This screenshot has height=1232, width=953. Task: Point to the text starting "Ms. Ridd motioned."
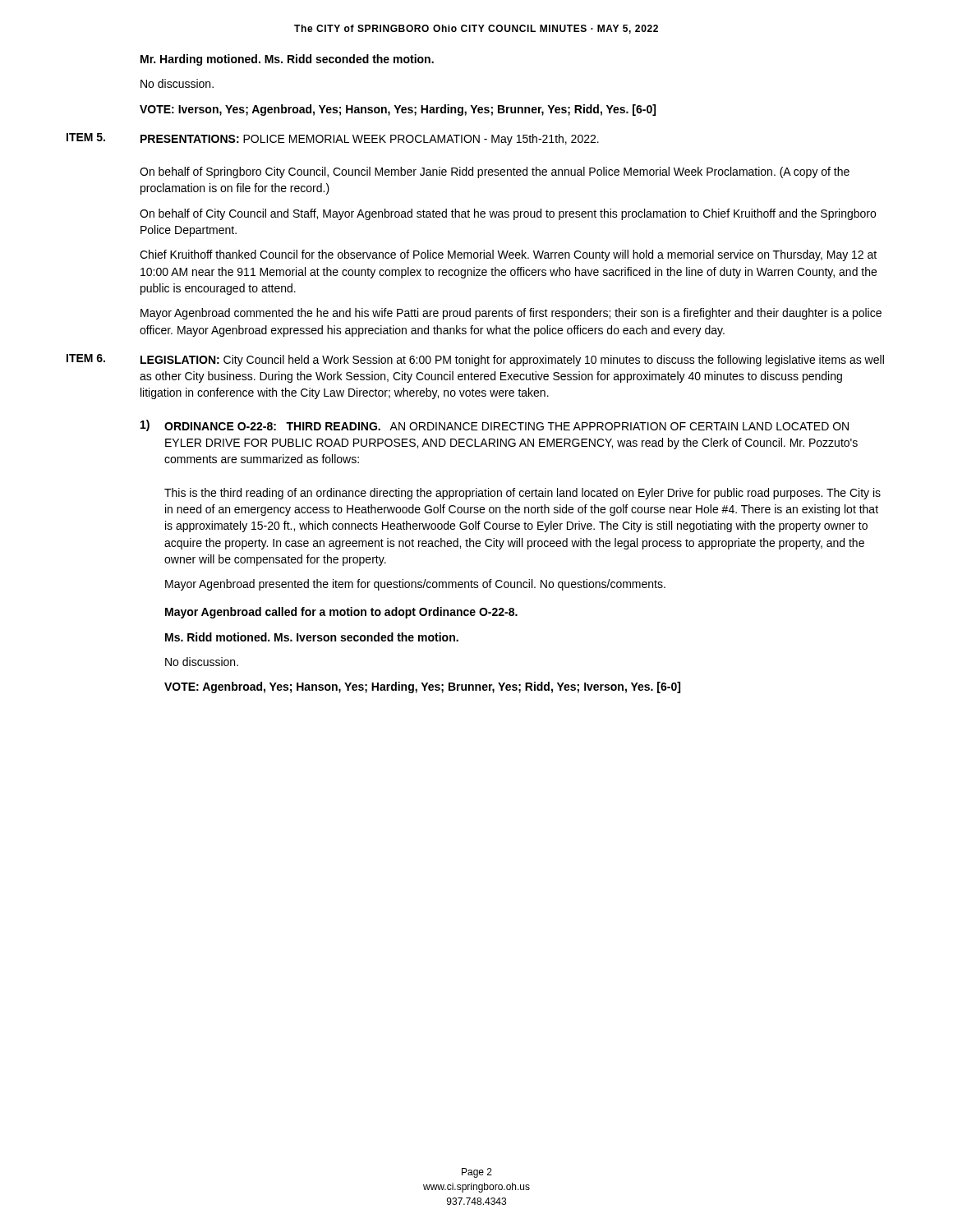[x=312, y=637]
